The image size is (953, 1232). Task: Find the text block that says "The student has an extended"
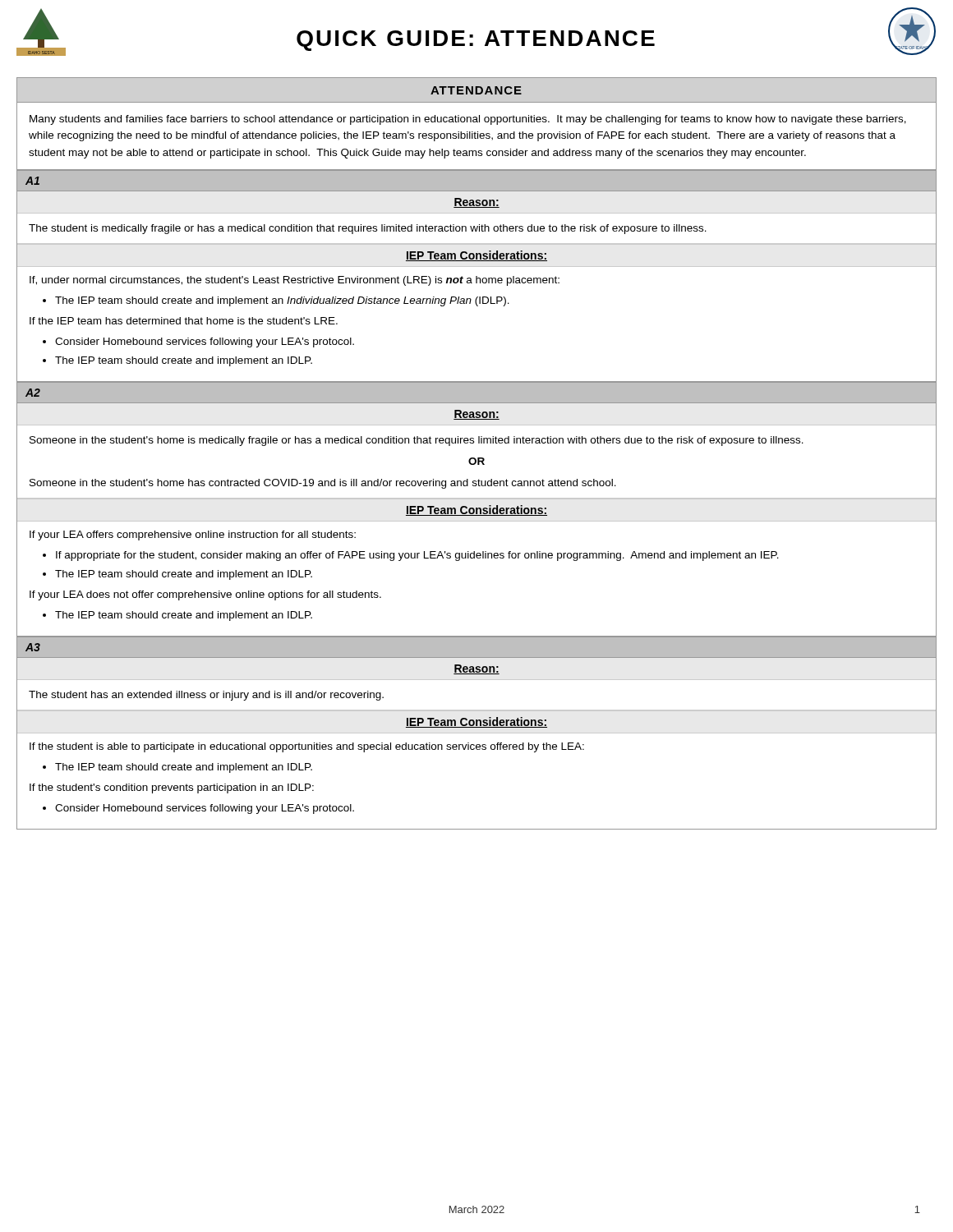[x=207, y=694]
